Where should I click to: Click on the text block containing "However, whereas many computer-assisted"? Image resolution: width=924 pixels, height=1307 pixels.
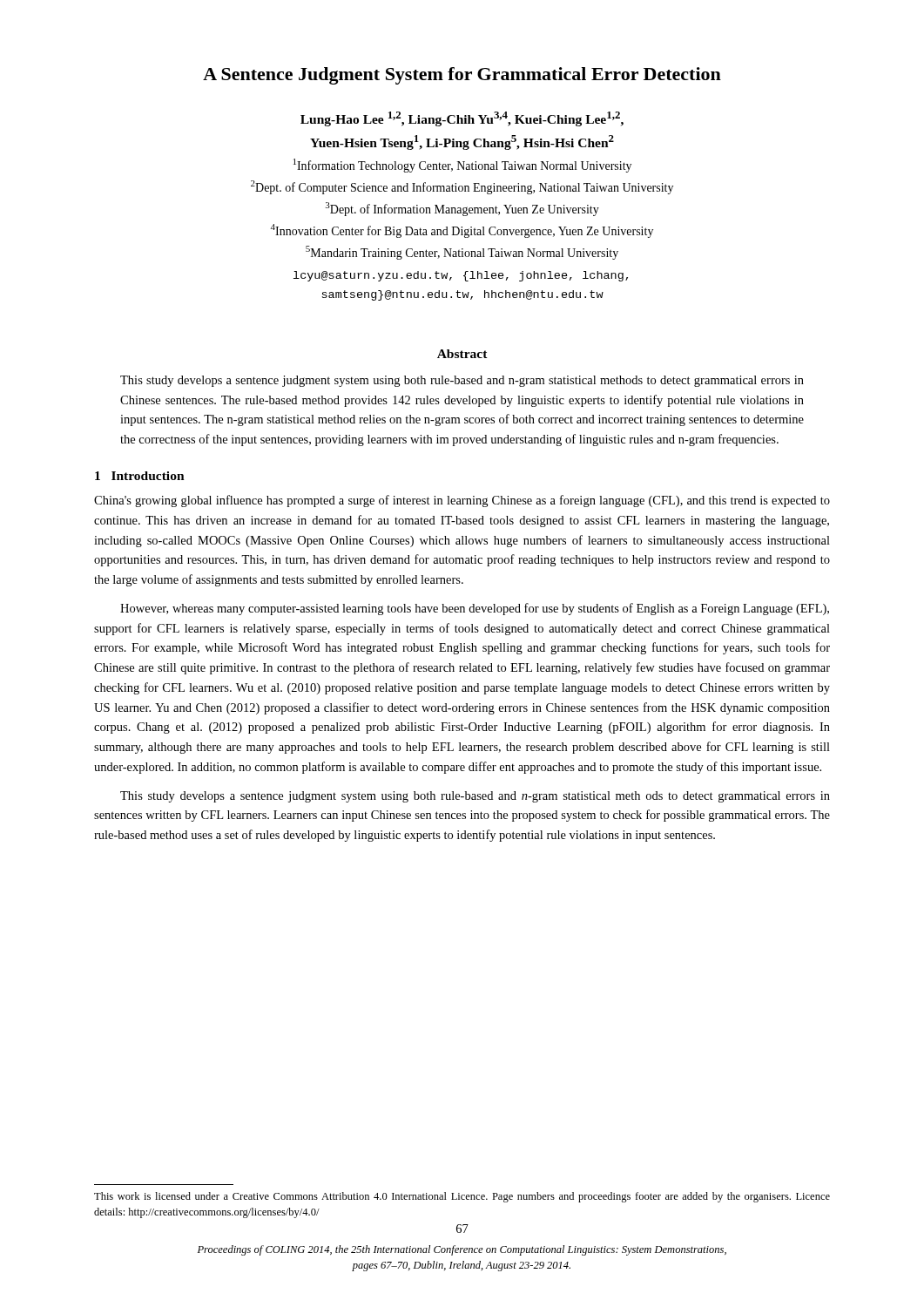pyautogui.click(x=462, y=687)
